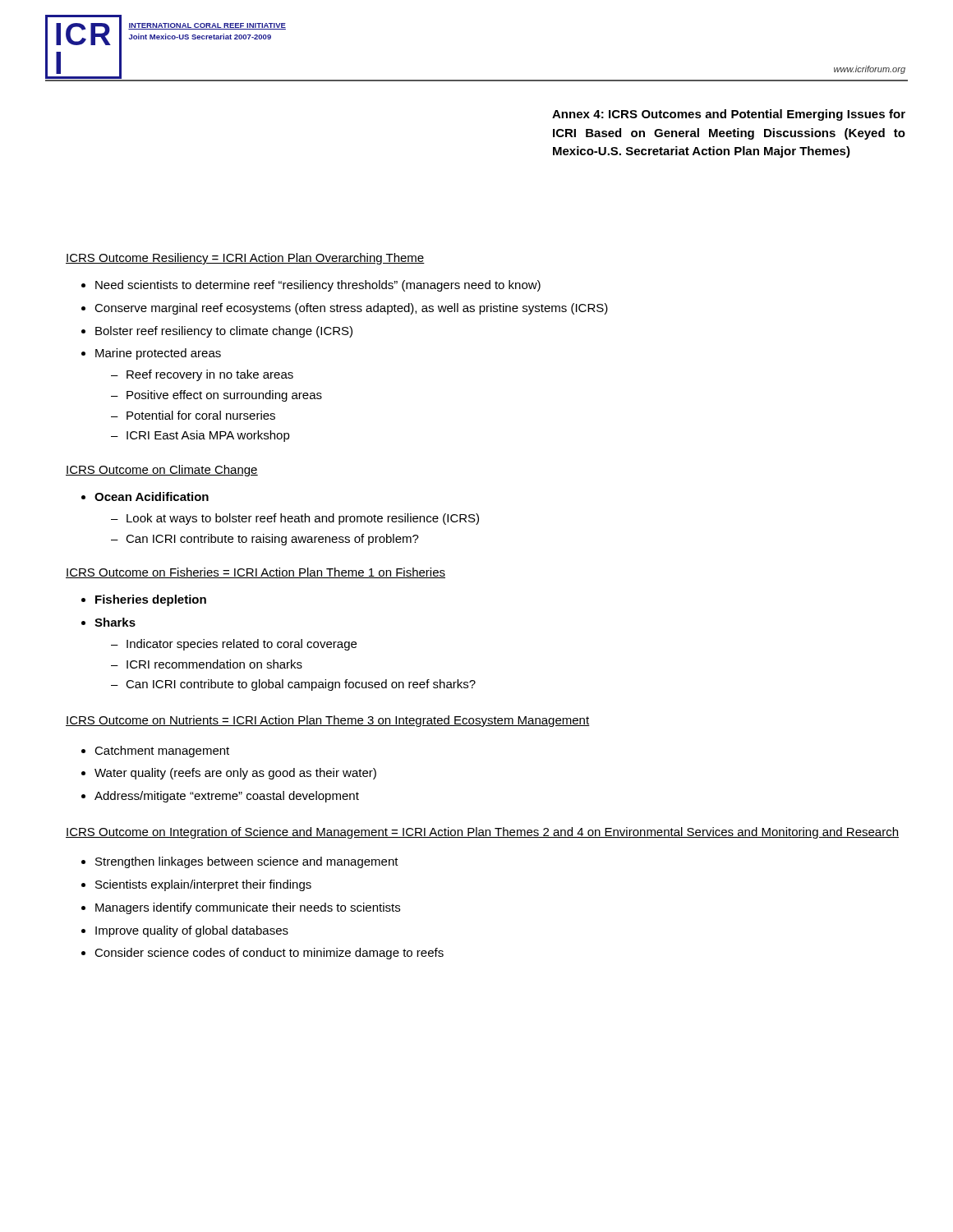
Task: Where is the passage that starts "–Positive effect on"?
Action: pyautogui.click(x=217, y=395)
